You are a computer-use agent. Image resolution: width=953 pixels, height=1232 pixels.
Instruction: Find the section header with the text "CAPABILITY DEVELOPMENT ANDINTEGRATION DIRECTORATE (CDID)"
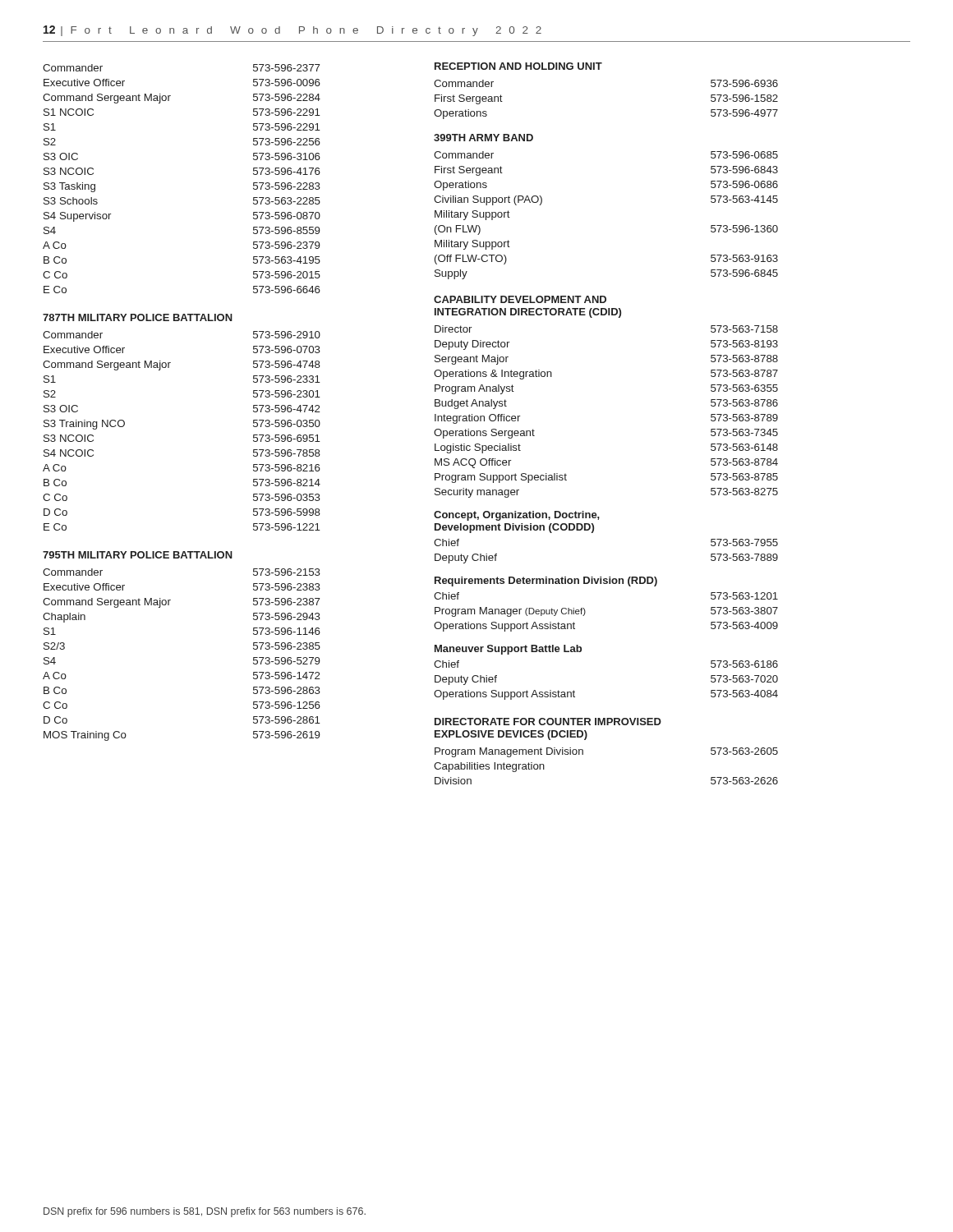(528, 306)
